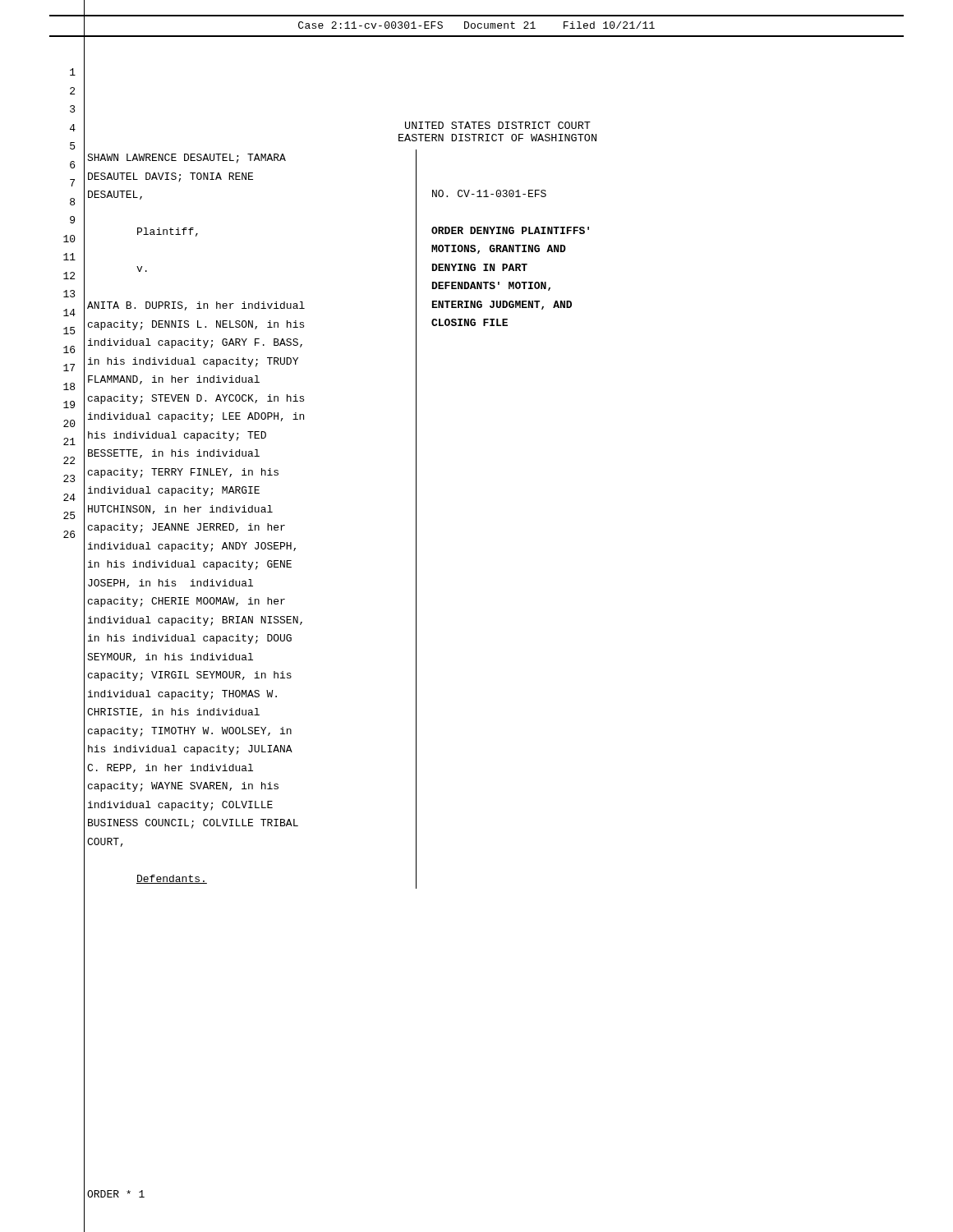Where does it say "UNITED STATES DISTRICT COURT EASTERN DISTRICT OF WASHINGTON"?

click(497, 132)
